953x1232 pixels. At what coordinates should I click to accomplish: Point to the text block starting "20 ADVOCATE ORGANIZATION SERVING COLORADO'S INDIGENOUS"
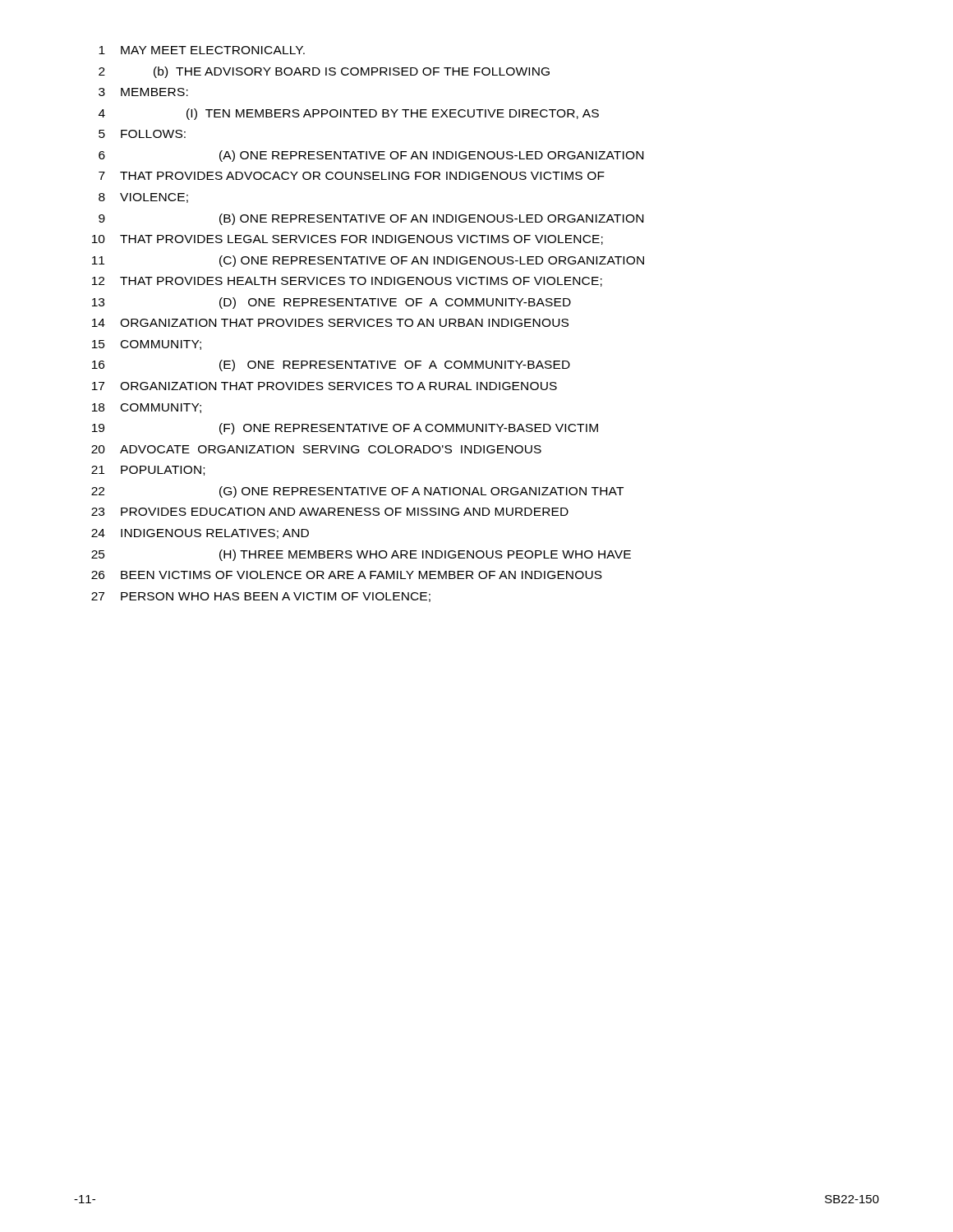coord(476,449)
